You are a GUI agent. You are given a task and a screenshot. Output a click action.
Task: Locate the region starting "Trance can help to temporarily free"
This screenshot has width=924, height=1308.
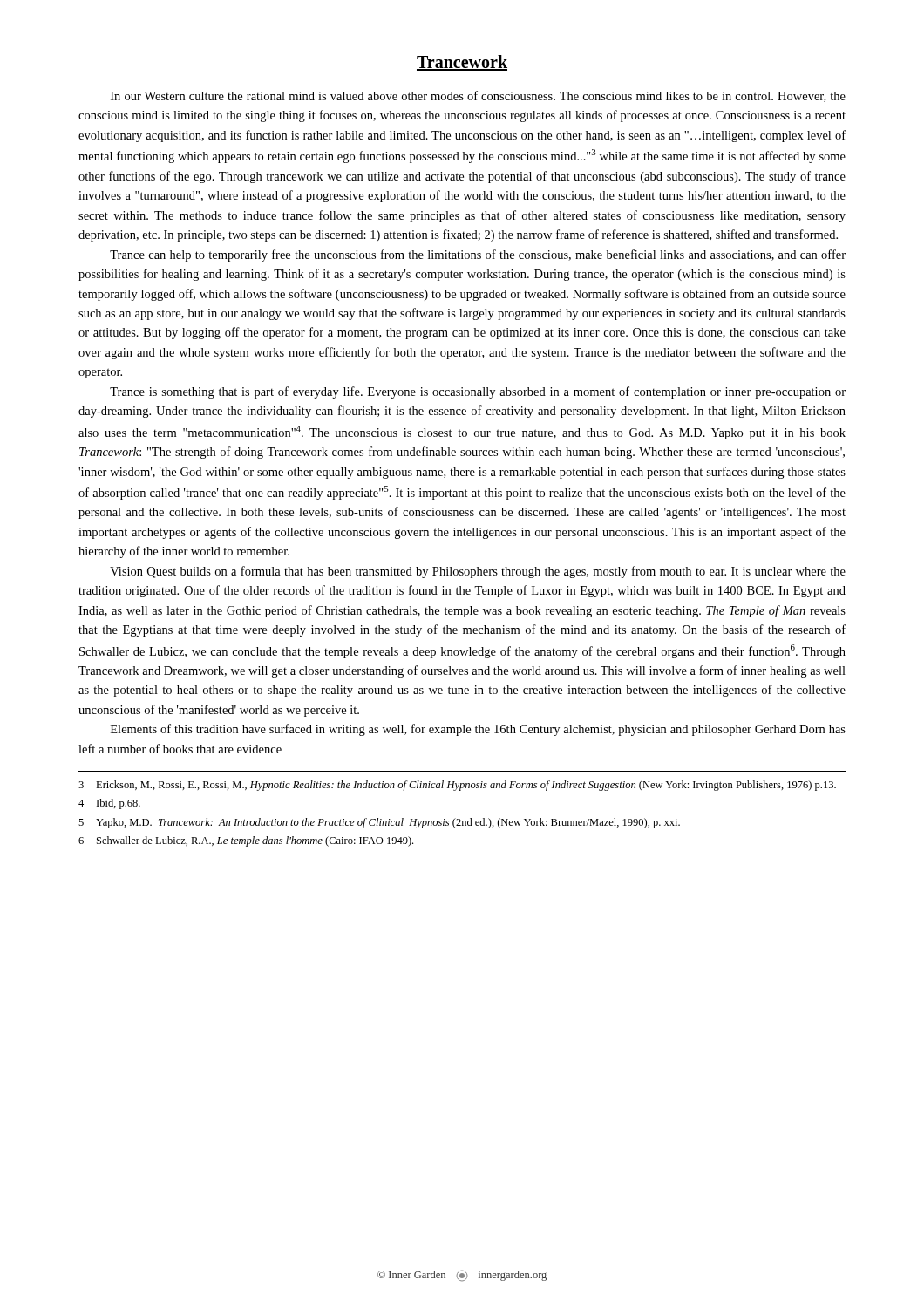coord(462,313)
